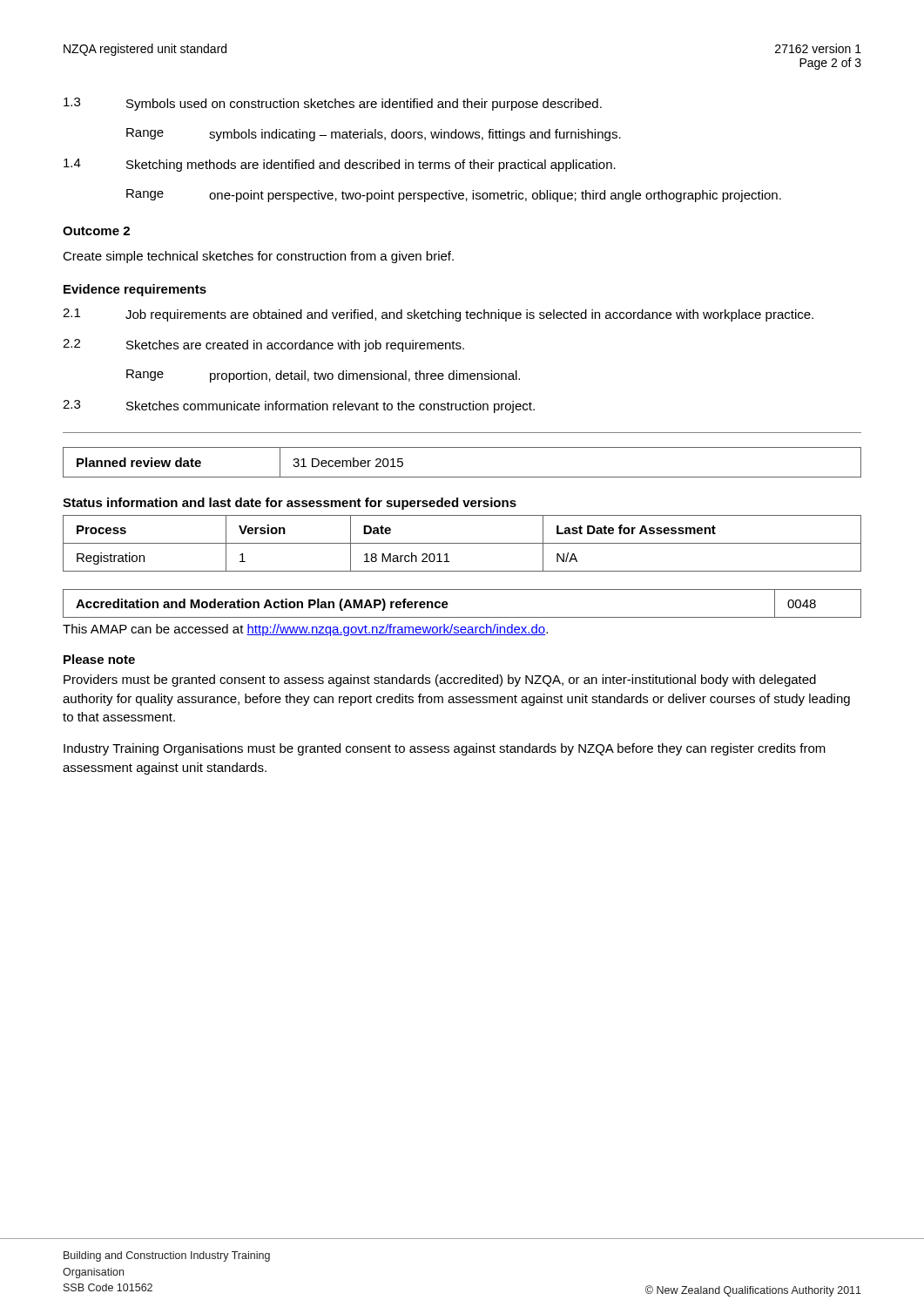Locate the passage starting "Providers must be granted"
The height and width of the screenshot is (1307, 924).
click(457, 698)
